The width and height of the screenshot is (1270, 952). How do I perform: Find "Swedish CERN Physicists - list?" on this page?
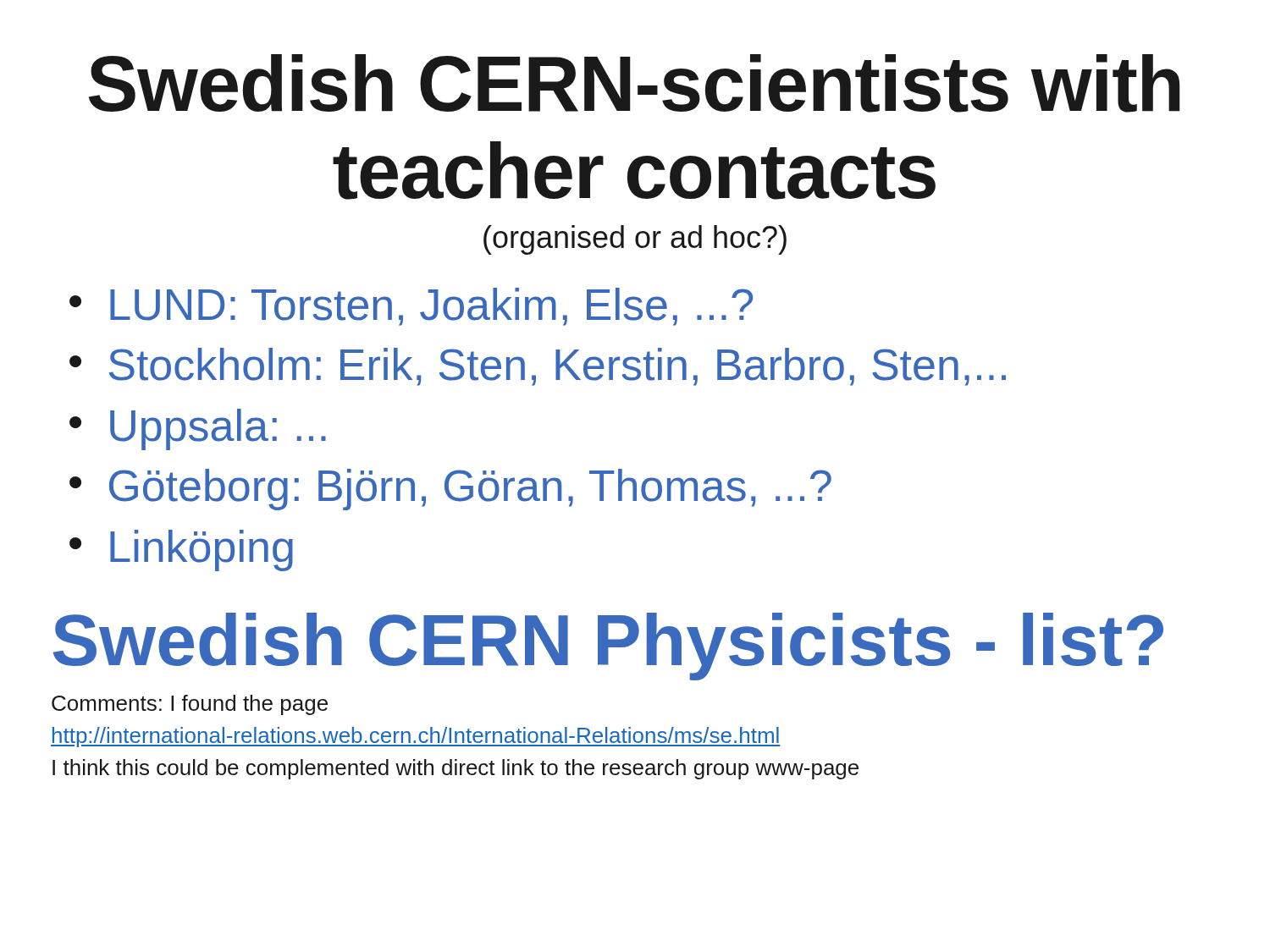pyautogui.click(x=609, y=640)
